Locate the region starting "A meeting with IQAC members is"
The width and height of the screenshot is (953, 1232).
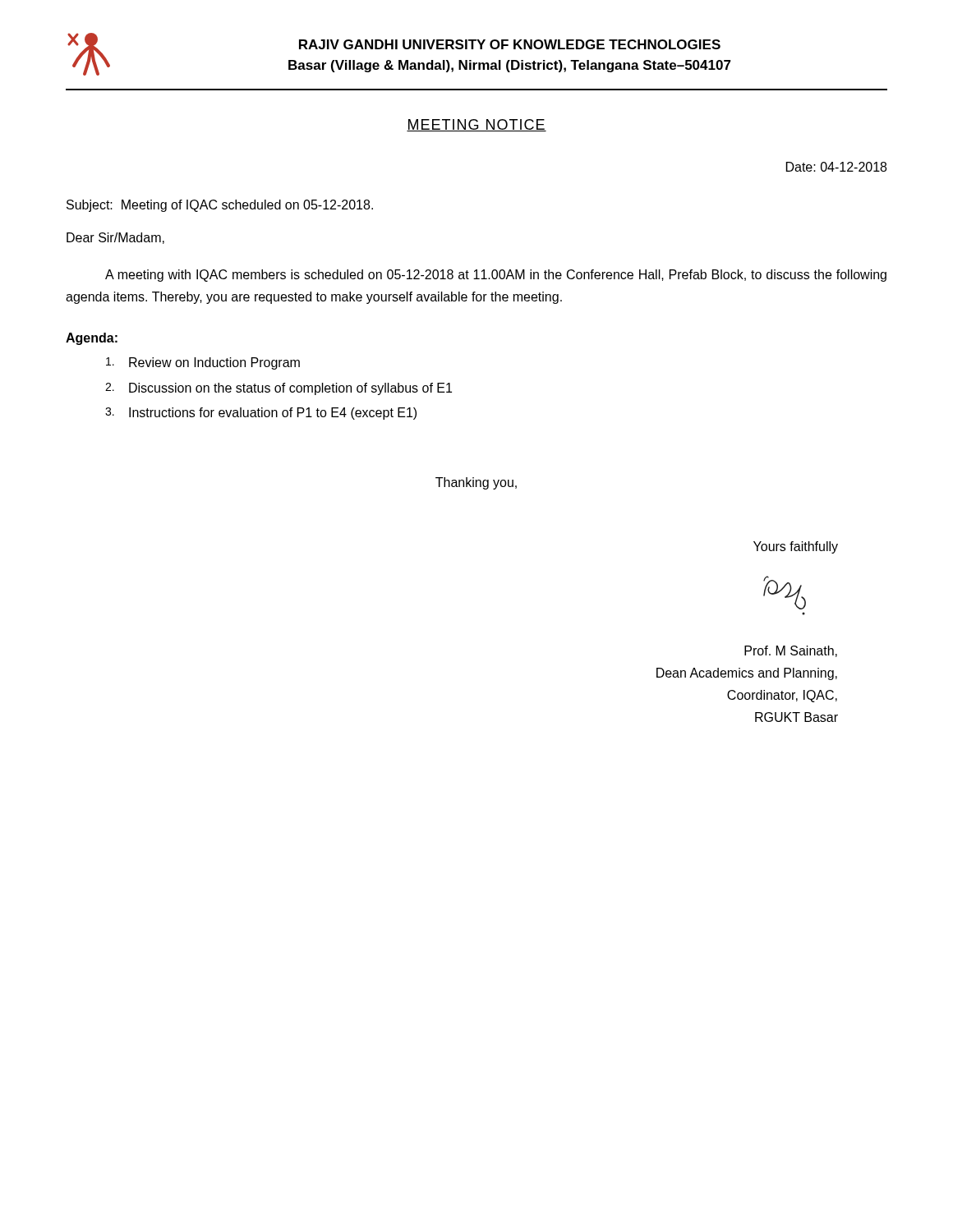pyautogui.click(x=476, y=286)
